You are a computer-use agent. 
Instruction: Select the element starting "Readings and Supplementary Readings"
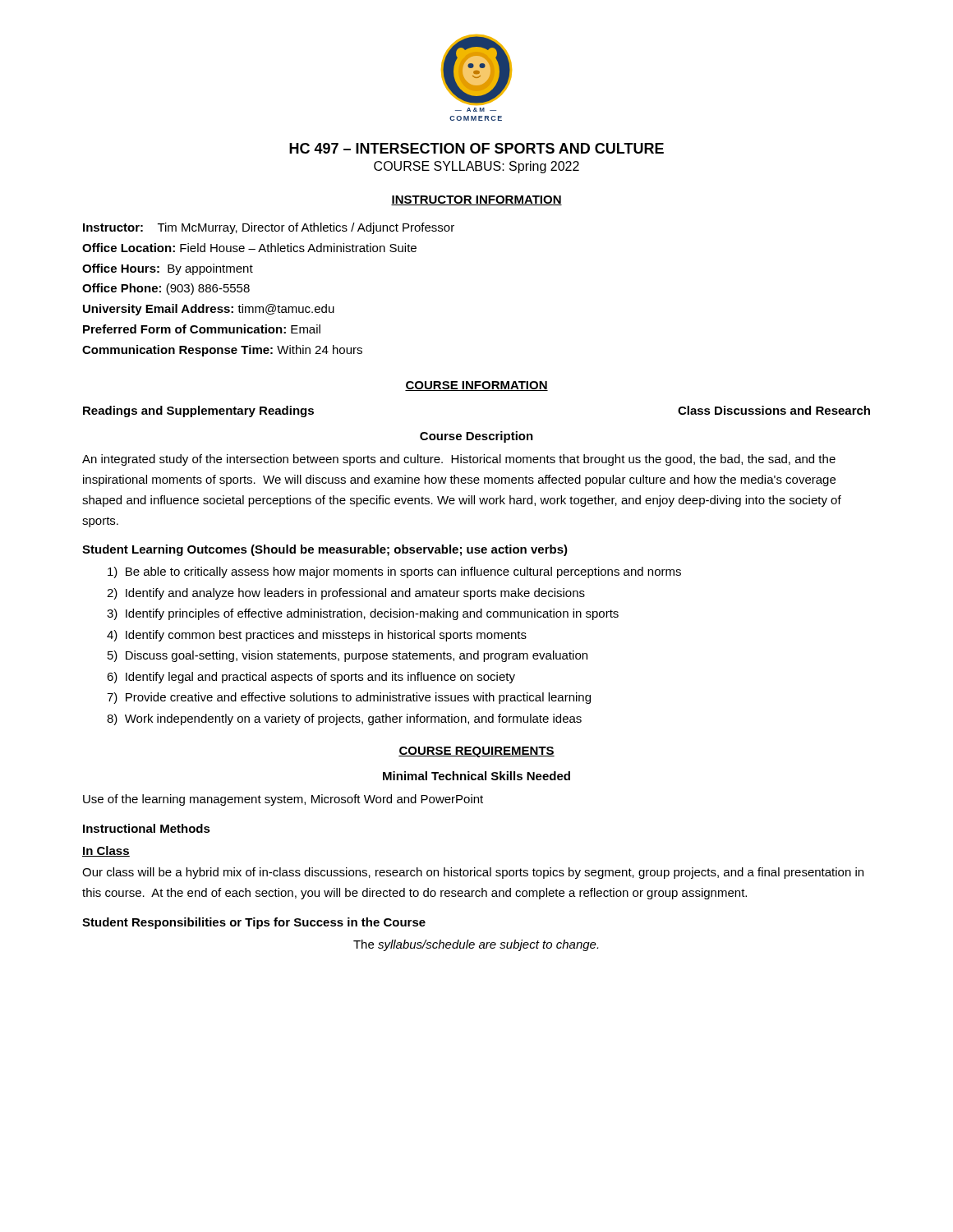pos(198,411)
